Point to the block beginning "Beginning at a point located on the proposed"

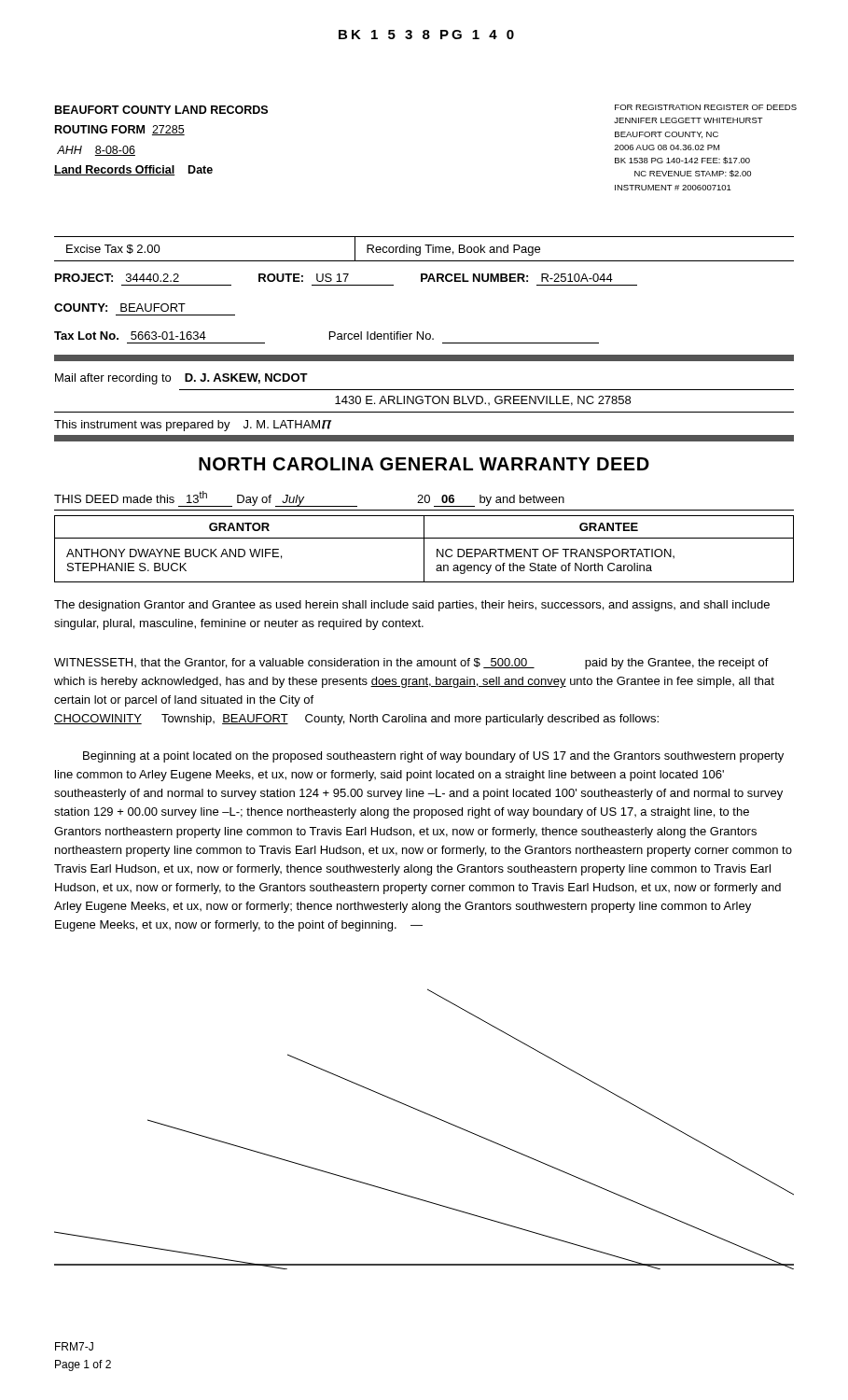point(424,841)
